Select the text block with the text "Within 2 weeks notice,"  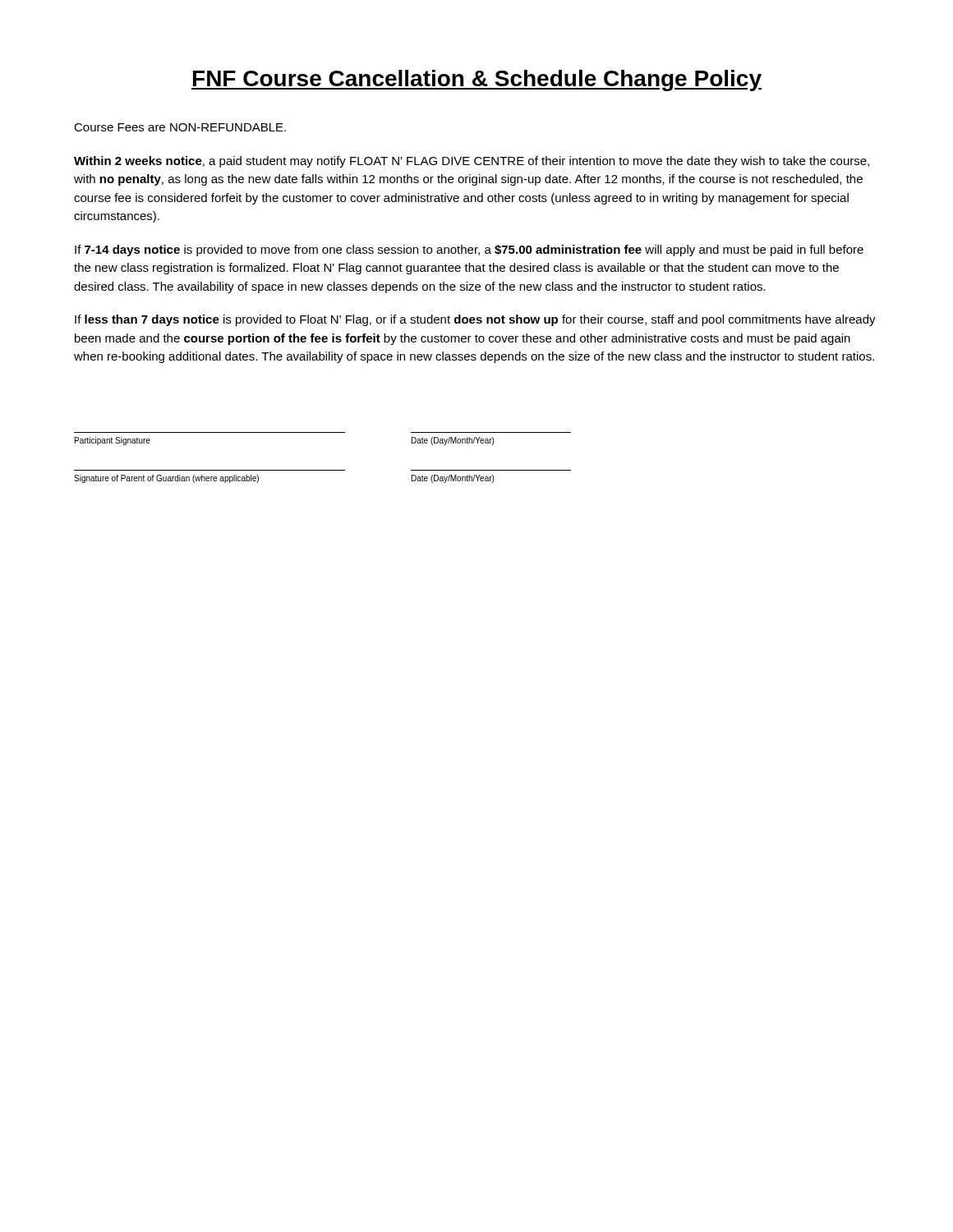[472, 188]
